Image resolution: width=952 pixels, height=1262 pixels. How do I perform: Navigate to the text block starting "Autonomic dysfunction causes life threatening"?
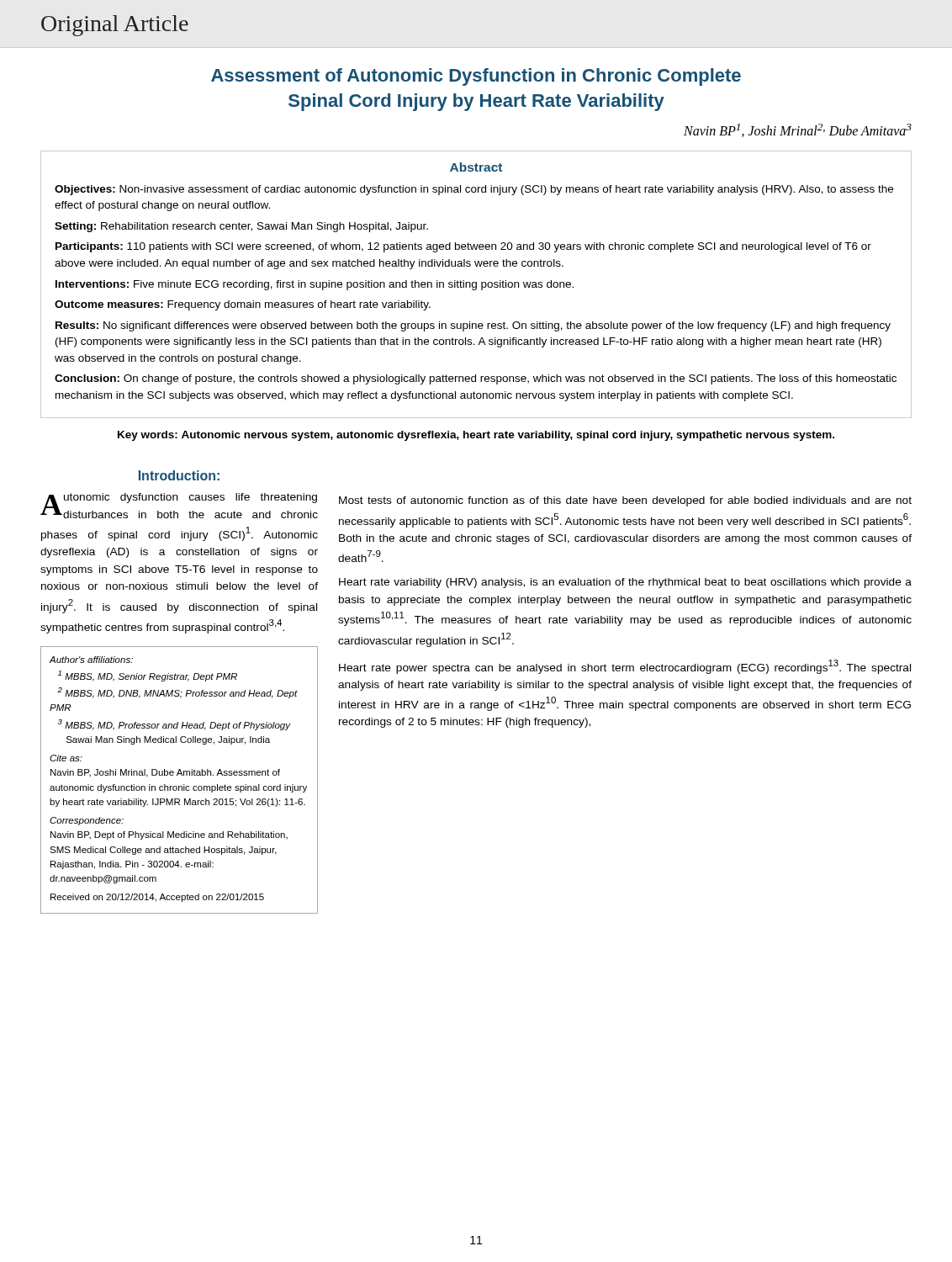coord(179,561)
